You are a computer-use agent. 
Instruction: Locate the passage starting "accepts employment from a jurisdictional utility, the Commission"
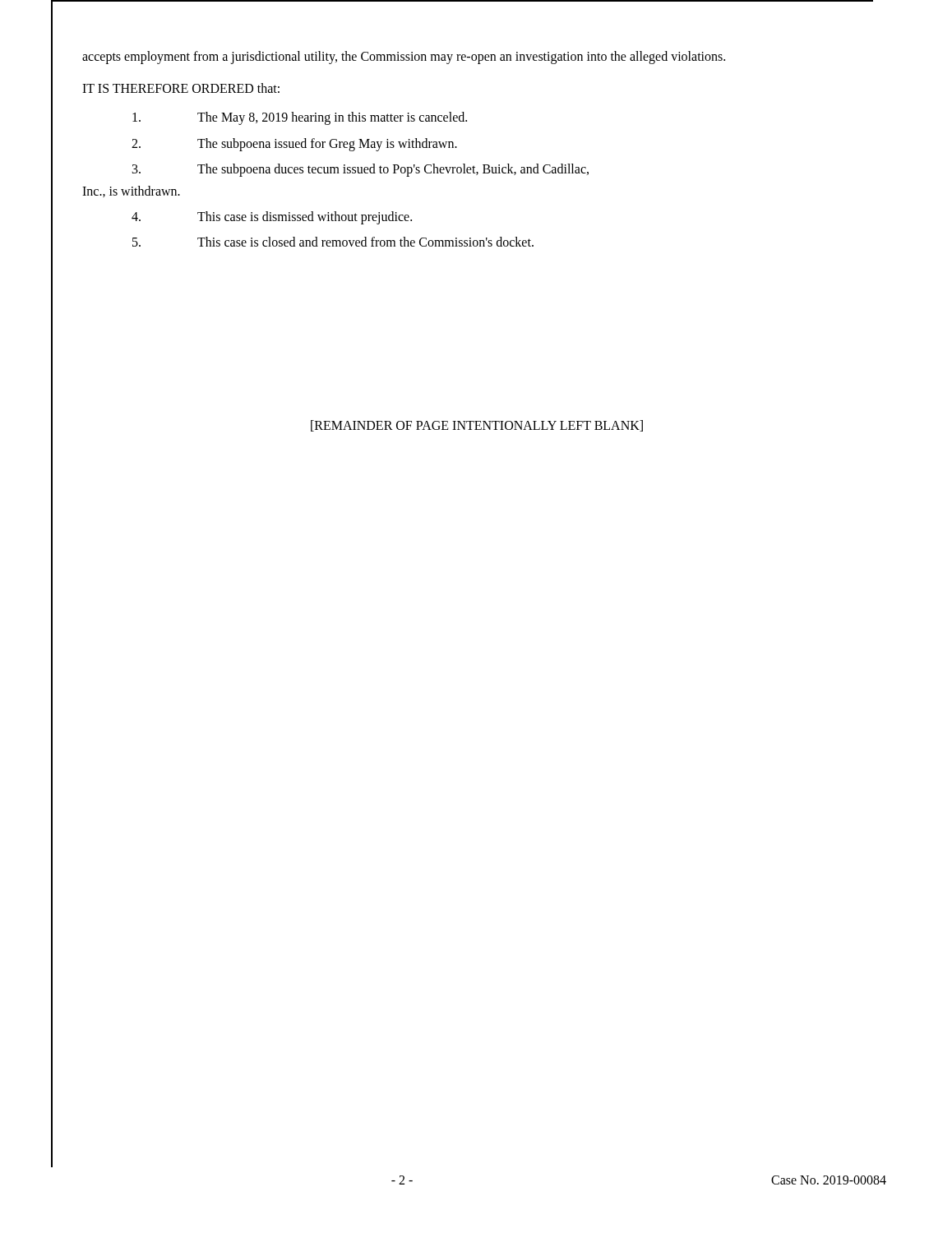404,56
